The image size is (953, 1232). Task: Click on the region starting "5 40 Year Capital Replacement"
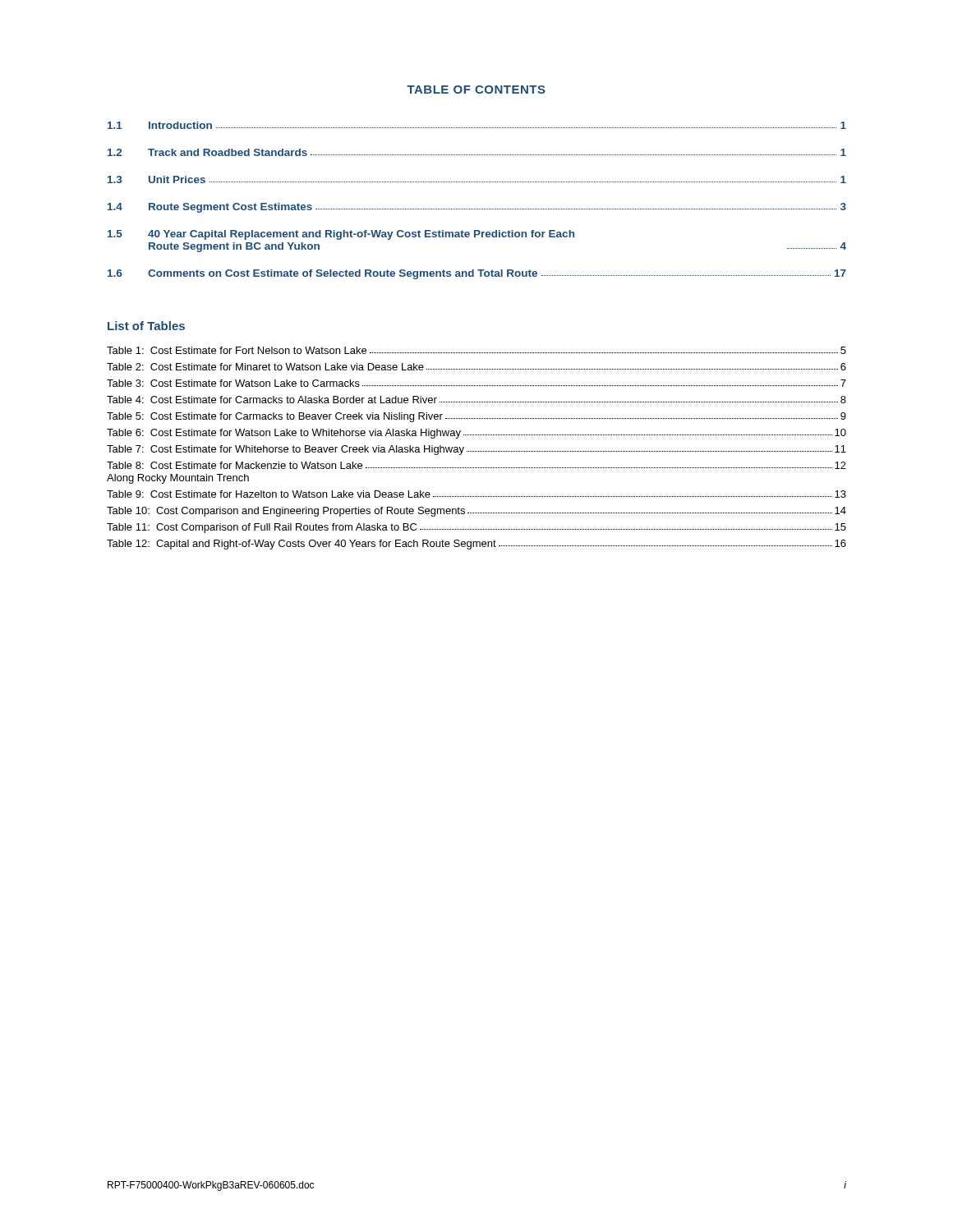point(476,240)
